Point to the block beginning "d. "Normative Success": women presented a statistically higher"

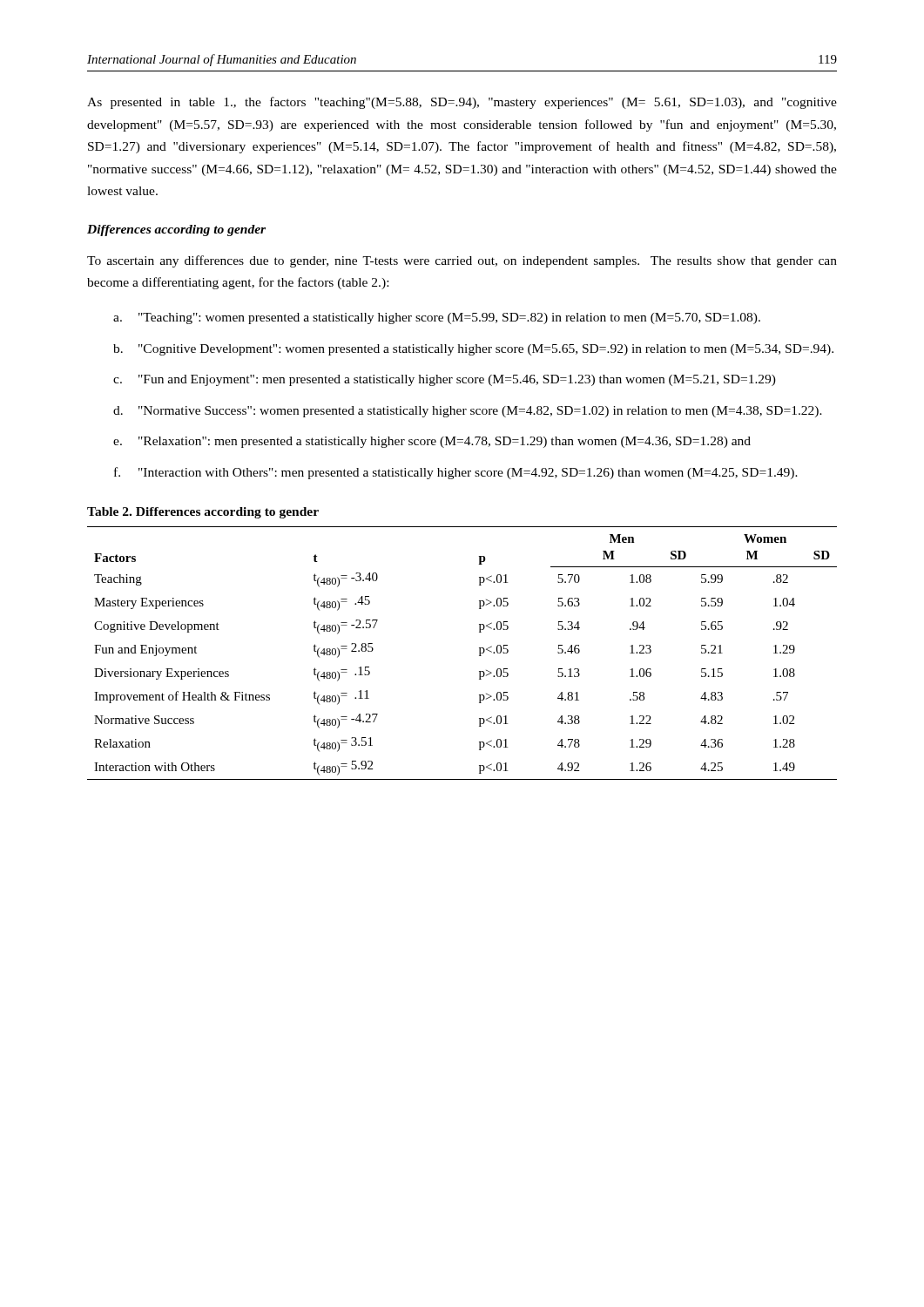click(x=475, y=410)
